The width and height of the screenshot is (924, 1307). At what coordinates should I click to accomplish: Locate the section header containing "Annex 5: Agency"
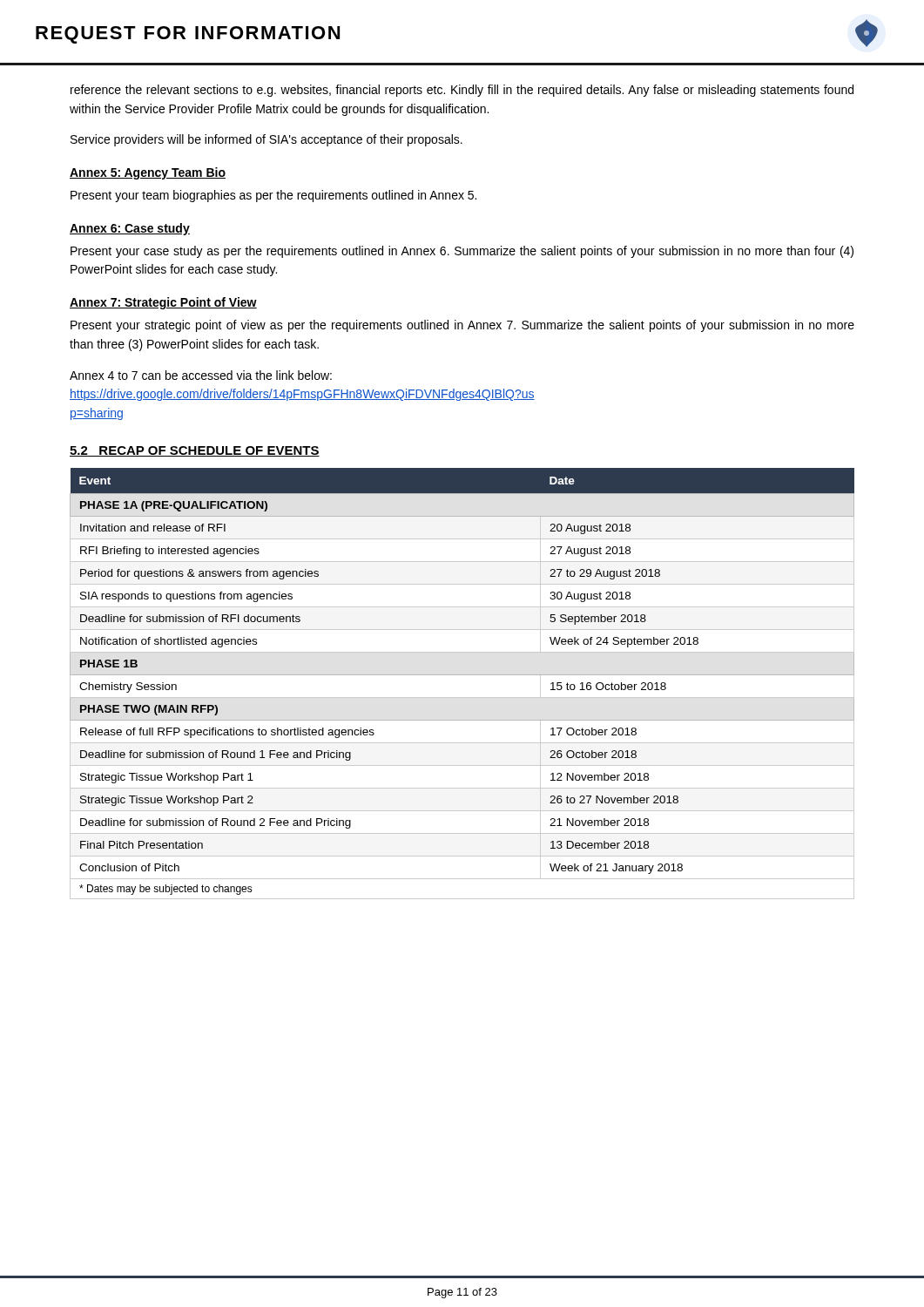[148, 173]
